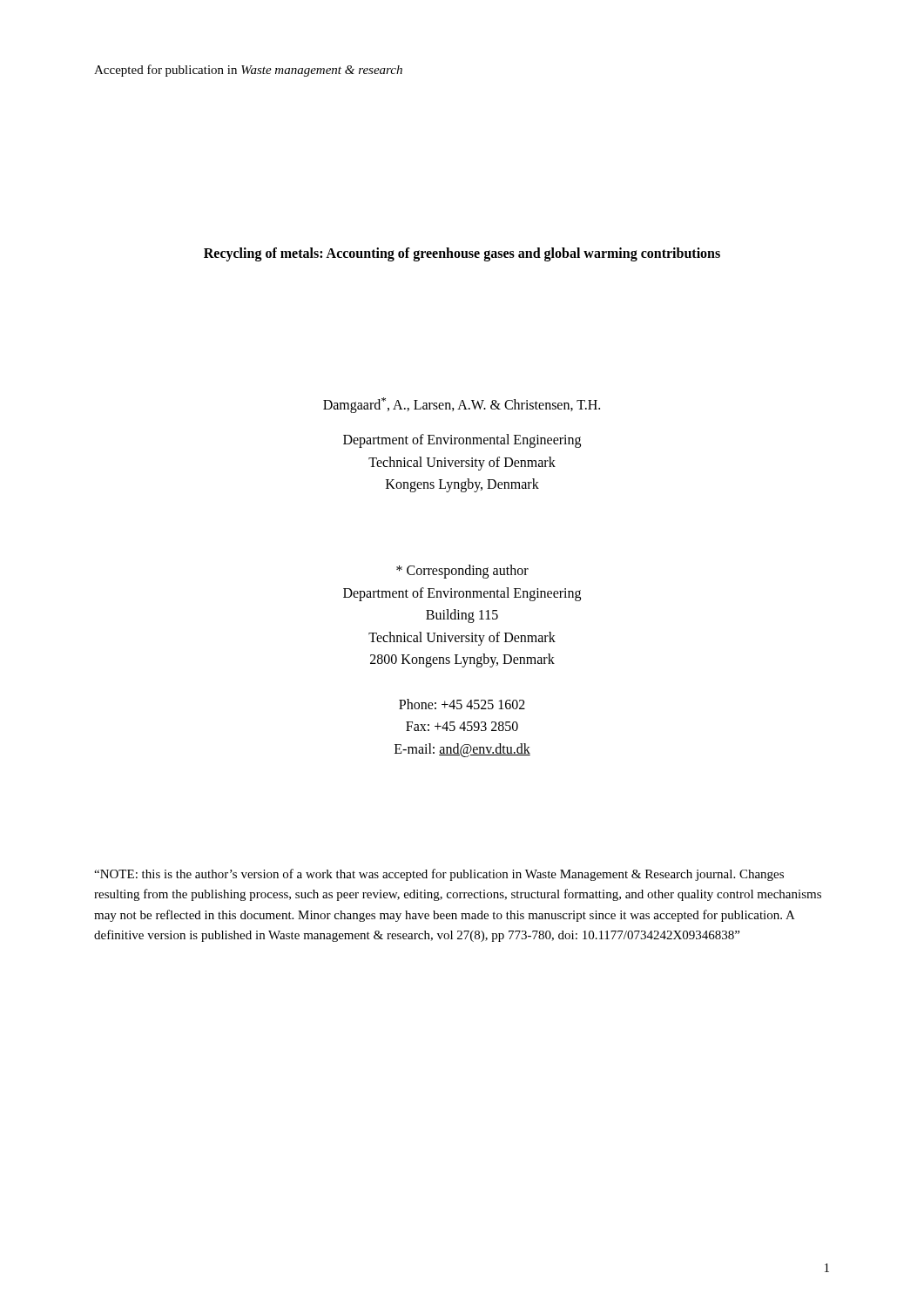
Task: Find the passage starting "Department of Environmental Engineering Technical University of Denmark"
Action: coord(462,462)
